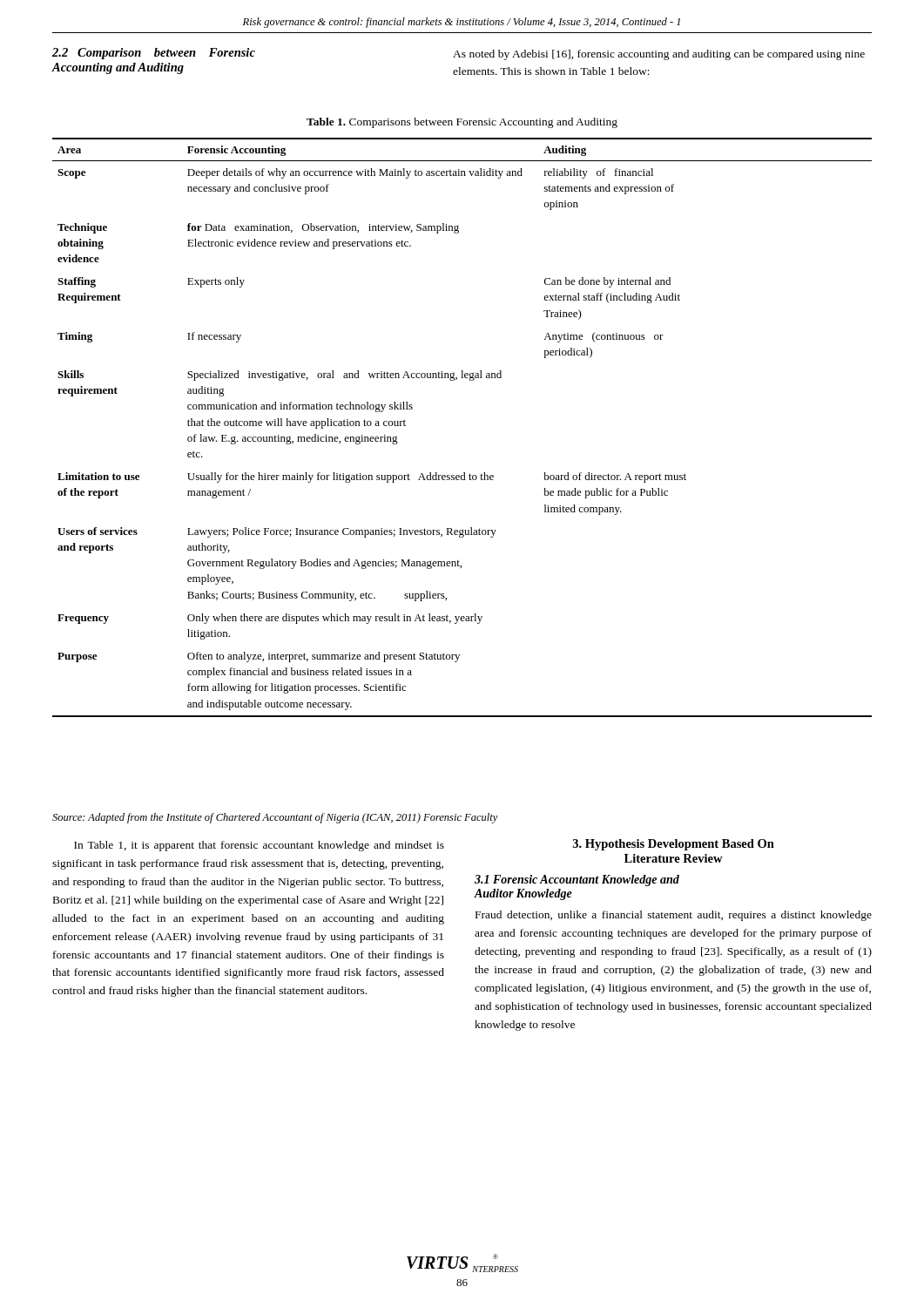Click on the footnote that reads "Source: Adapted from the Institute of"
The image size is (924, 1307).
pyautogui.click(x=275, y=817)
